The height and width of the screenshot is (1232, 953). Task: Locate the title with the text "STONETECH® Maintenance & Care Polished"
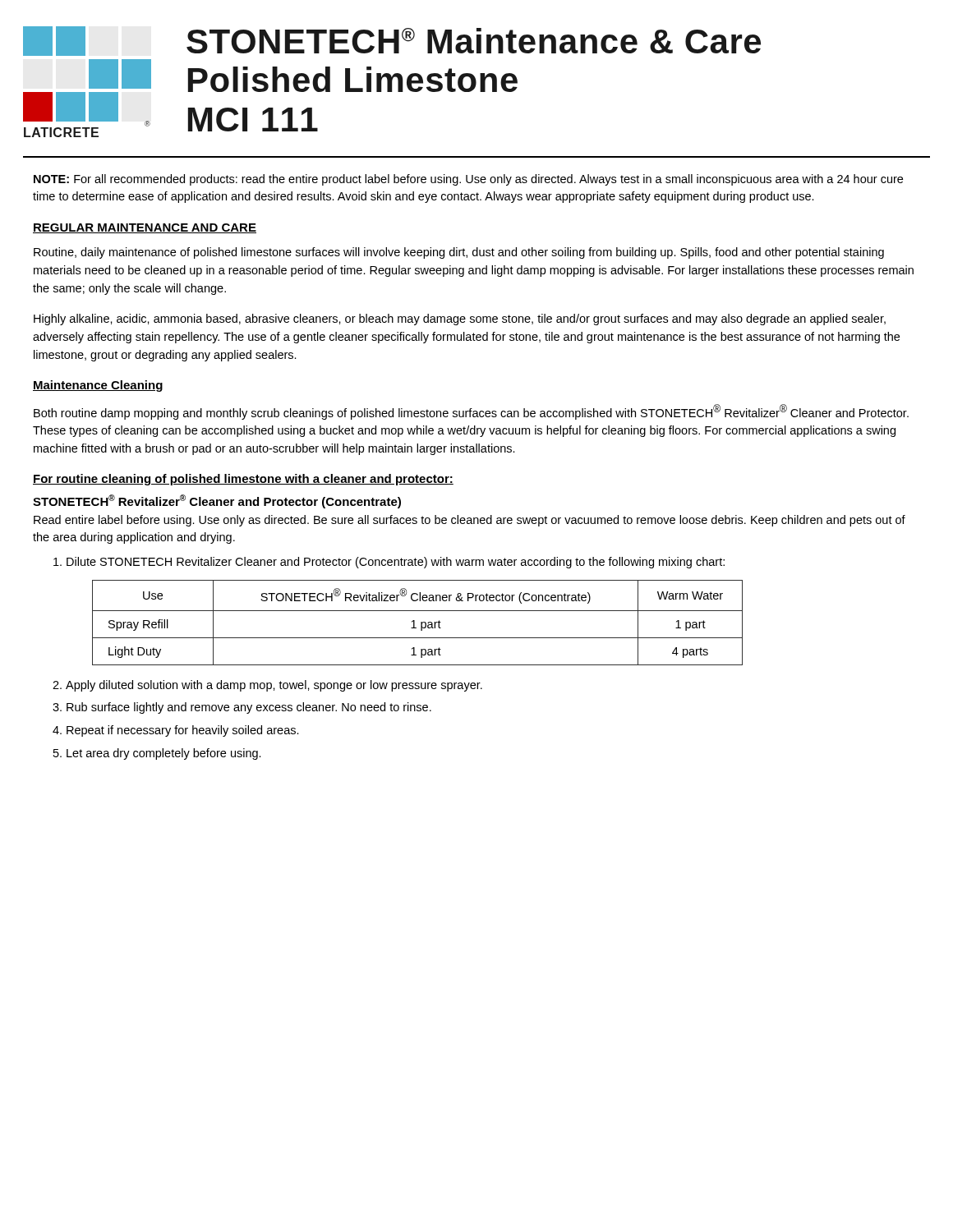(x=474, y=82)
